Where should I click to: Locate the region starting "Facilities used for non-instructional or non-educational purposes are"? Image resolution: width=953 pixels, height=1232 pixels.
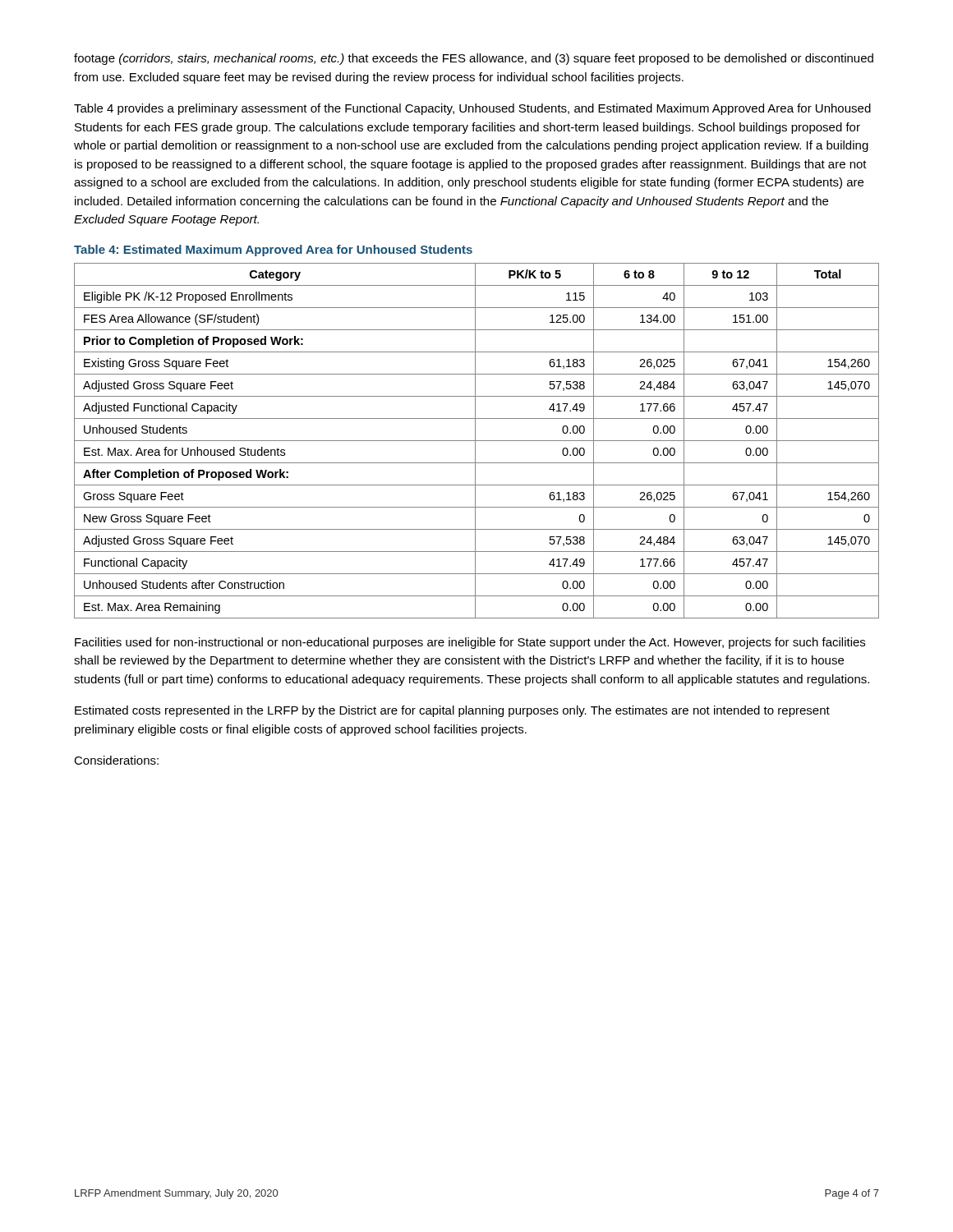[x=472, y=660]
